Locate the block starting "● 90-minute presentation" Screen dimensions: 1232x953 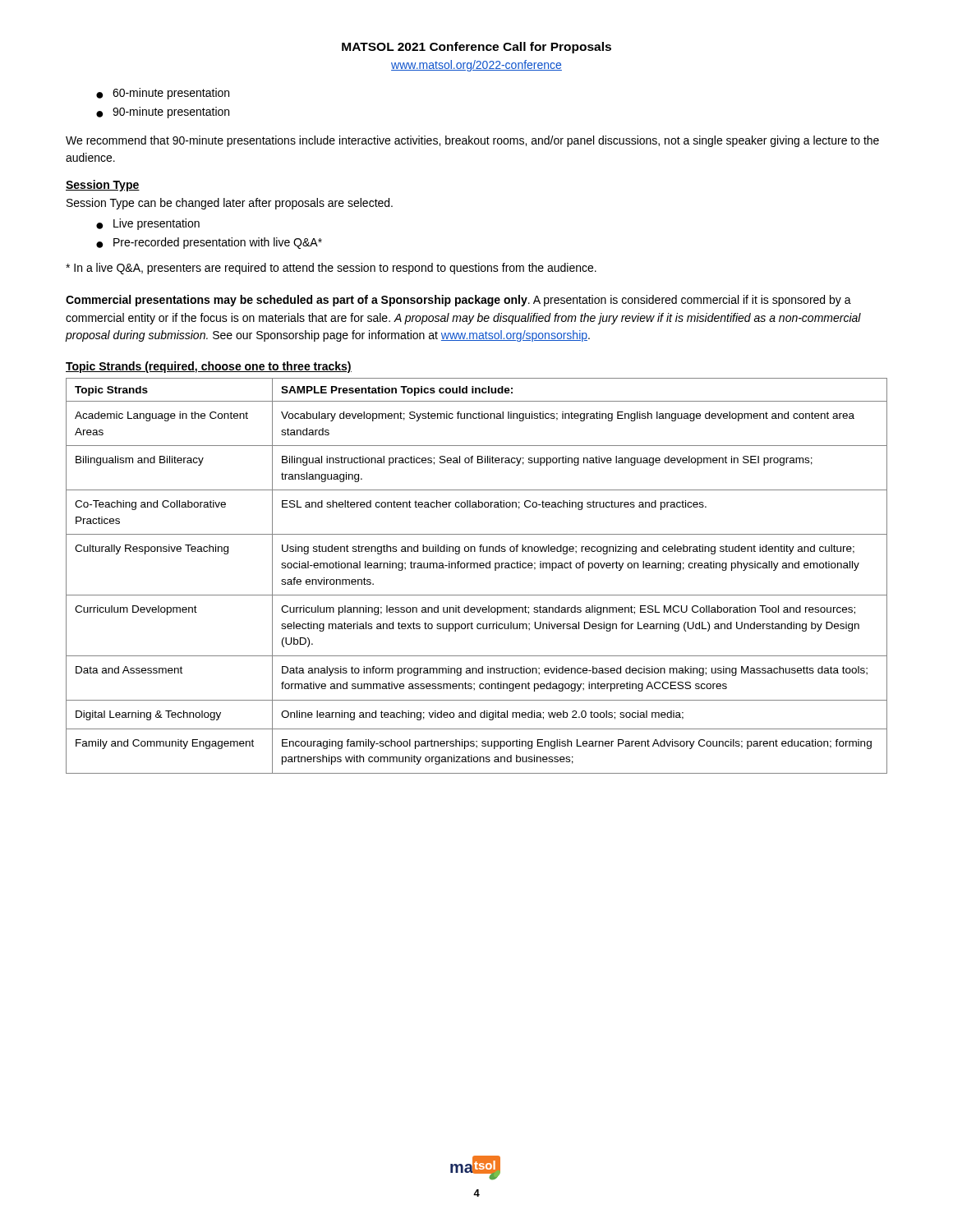tap(163, 113)
